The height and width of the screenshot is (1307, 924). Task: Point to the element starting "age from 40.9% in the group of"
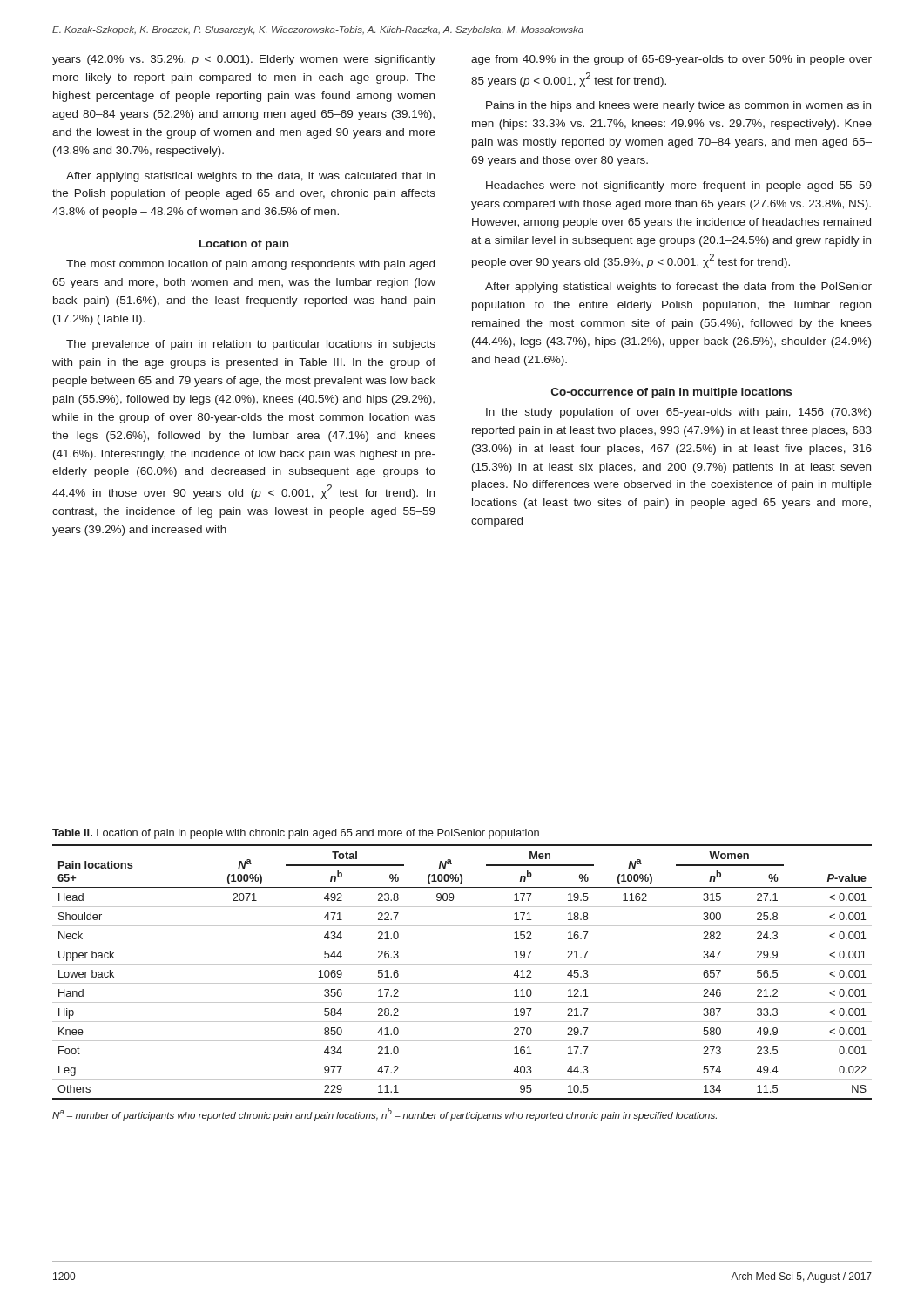point(671,70)
